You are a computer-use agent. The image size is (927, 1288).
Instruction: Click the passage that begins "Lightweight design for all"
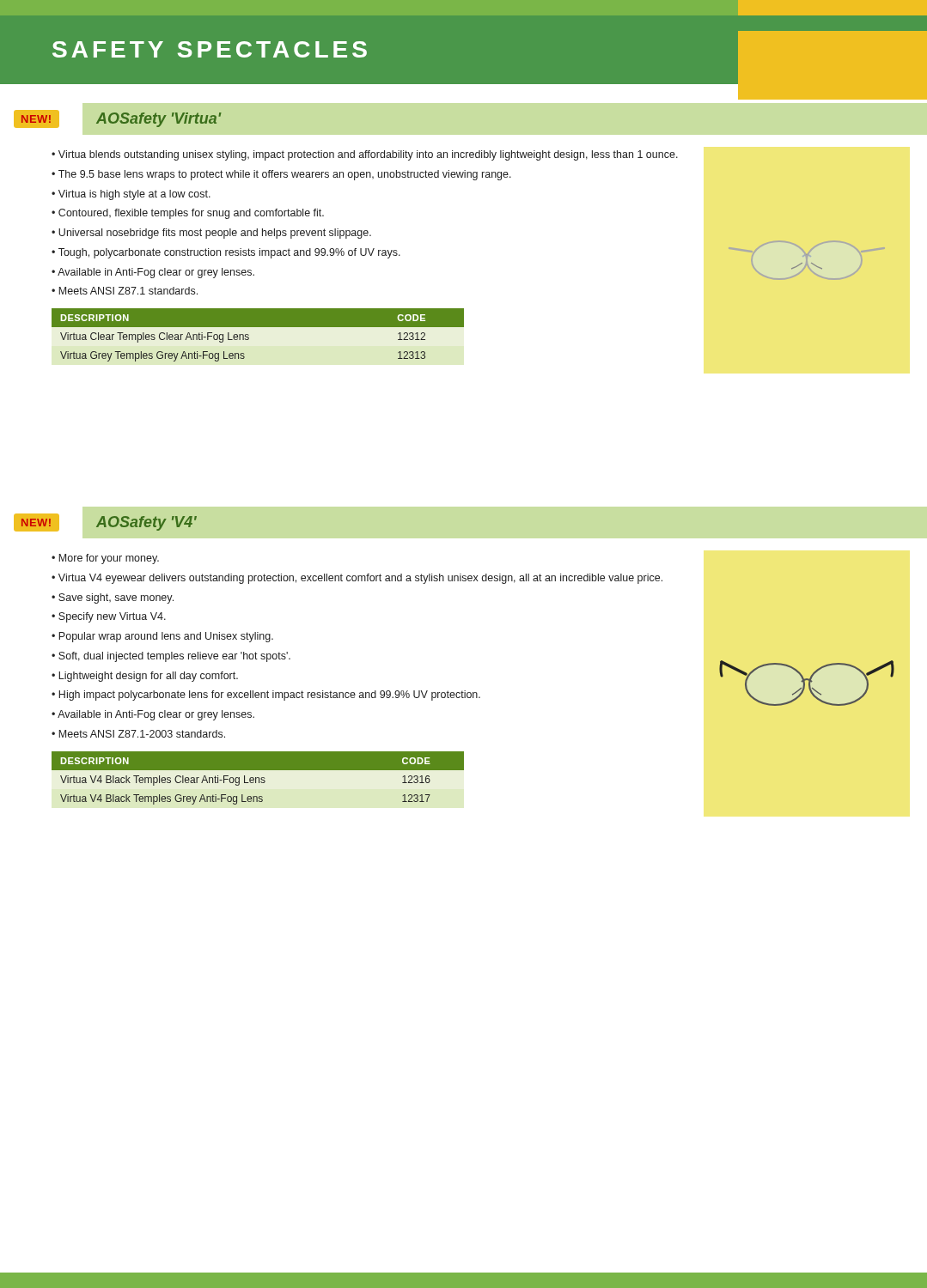(x=148, y=675)
